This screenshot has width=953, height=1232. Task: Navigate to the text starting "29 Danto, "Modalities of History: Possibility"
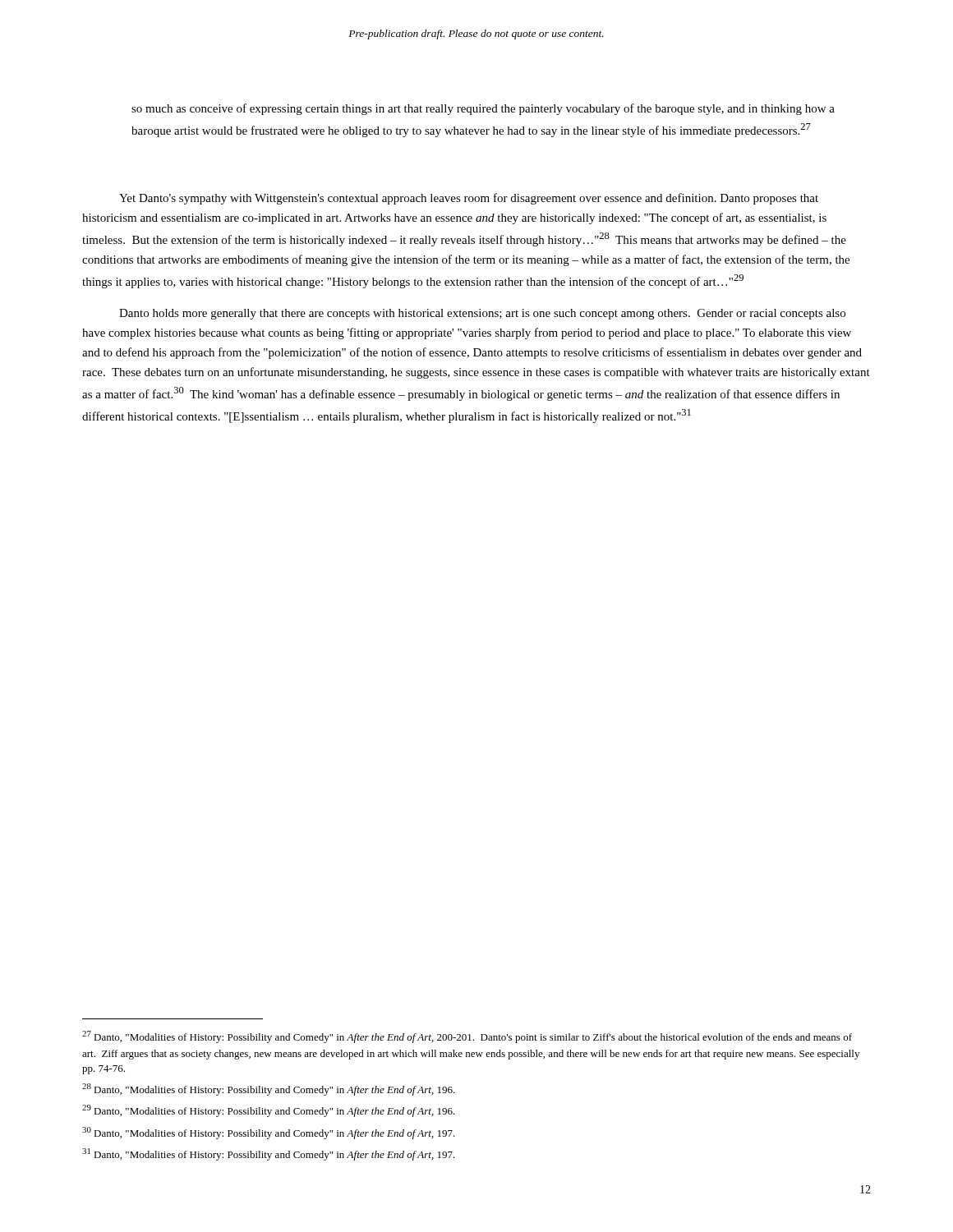[269, 1110]
